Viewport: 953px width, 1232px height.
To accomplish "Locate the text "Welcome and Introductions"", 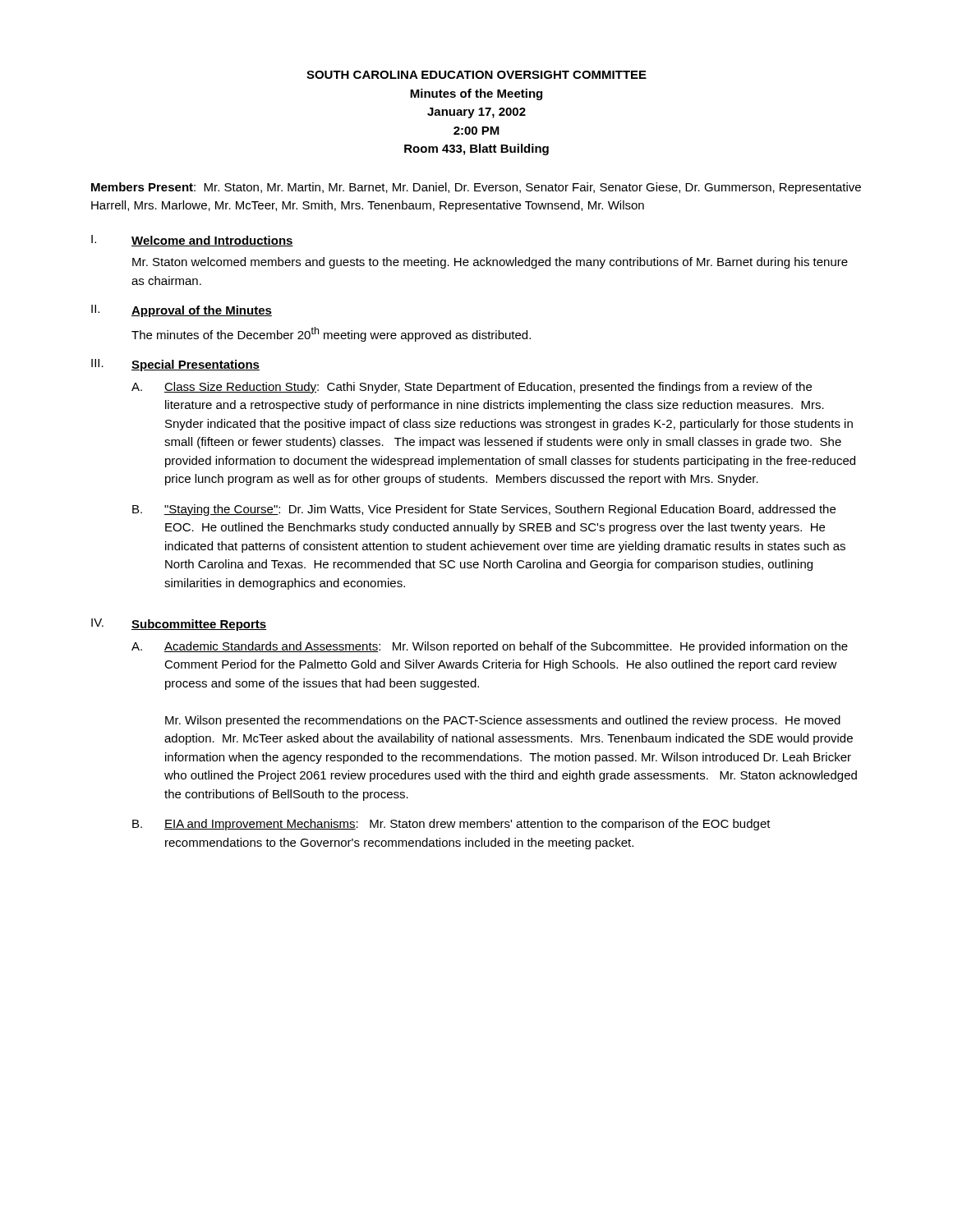I will pyautogui.click(x=212, y=240).
